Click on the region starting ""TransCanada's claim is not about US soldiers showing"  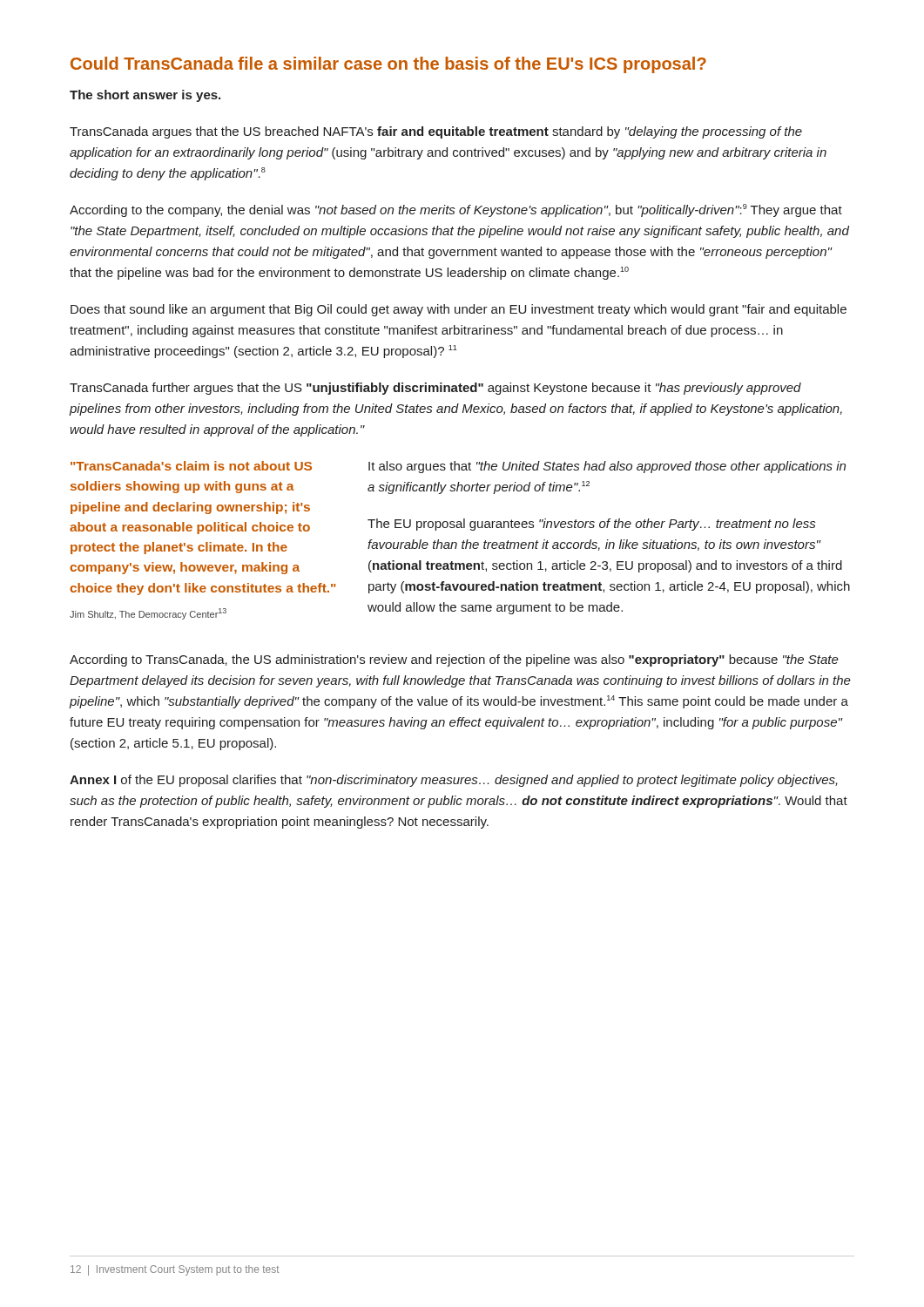coord(205,527)
